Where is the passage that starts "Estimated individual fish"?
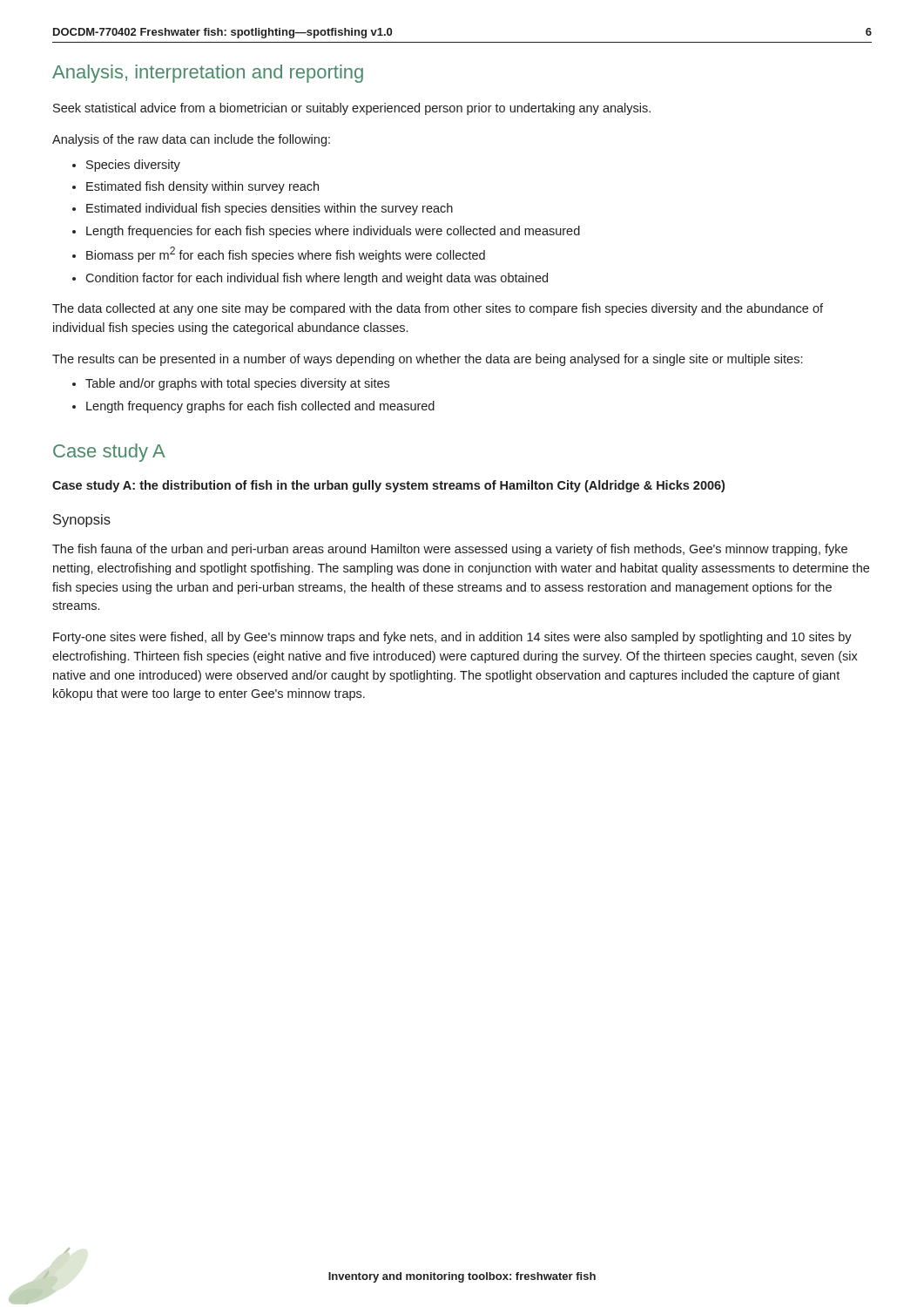This screenshot has width=924, height=1307. (269, 209)
